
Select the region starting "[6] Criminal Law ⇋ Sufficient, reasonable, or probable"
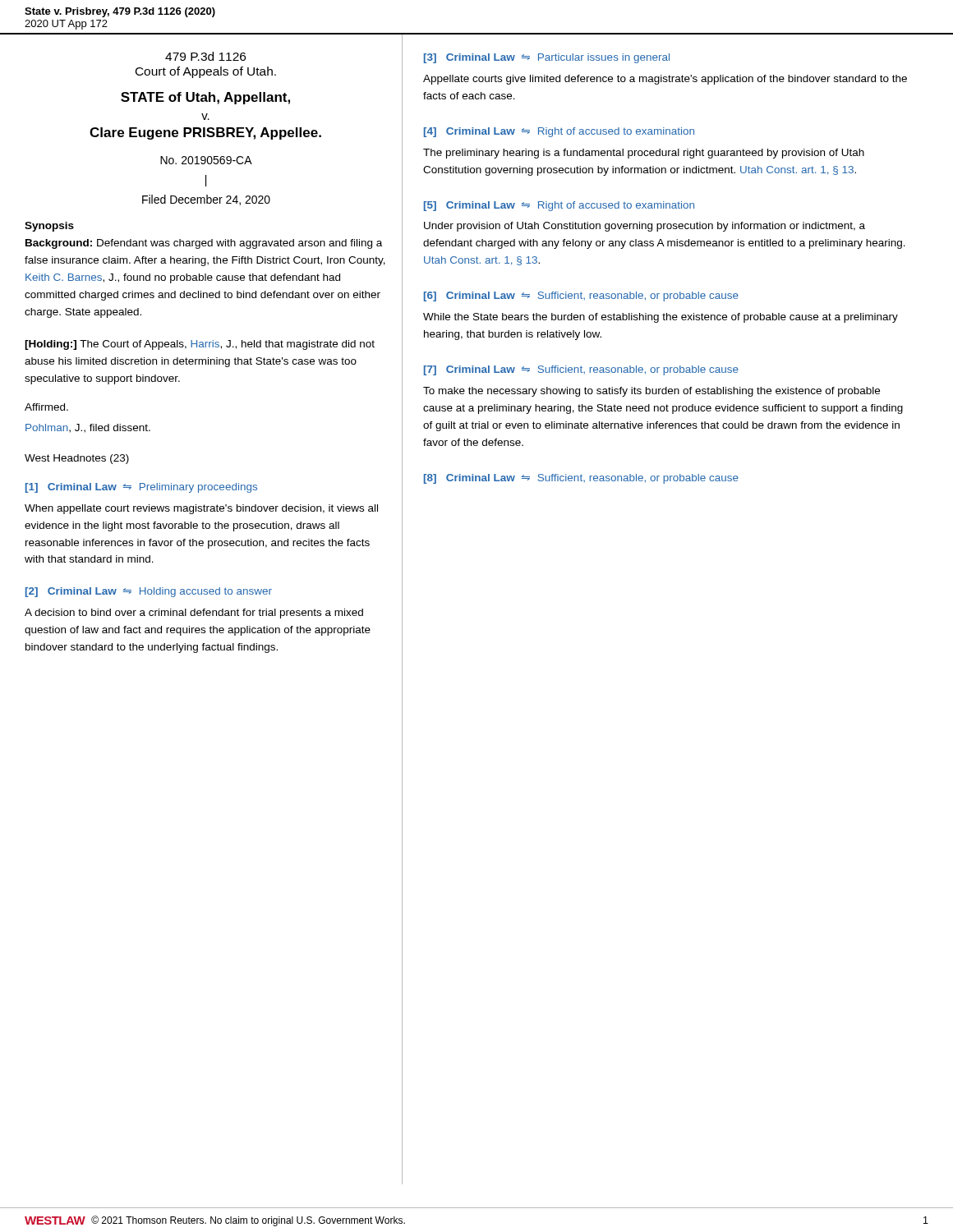(668, 316)
